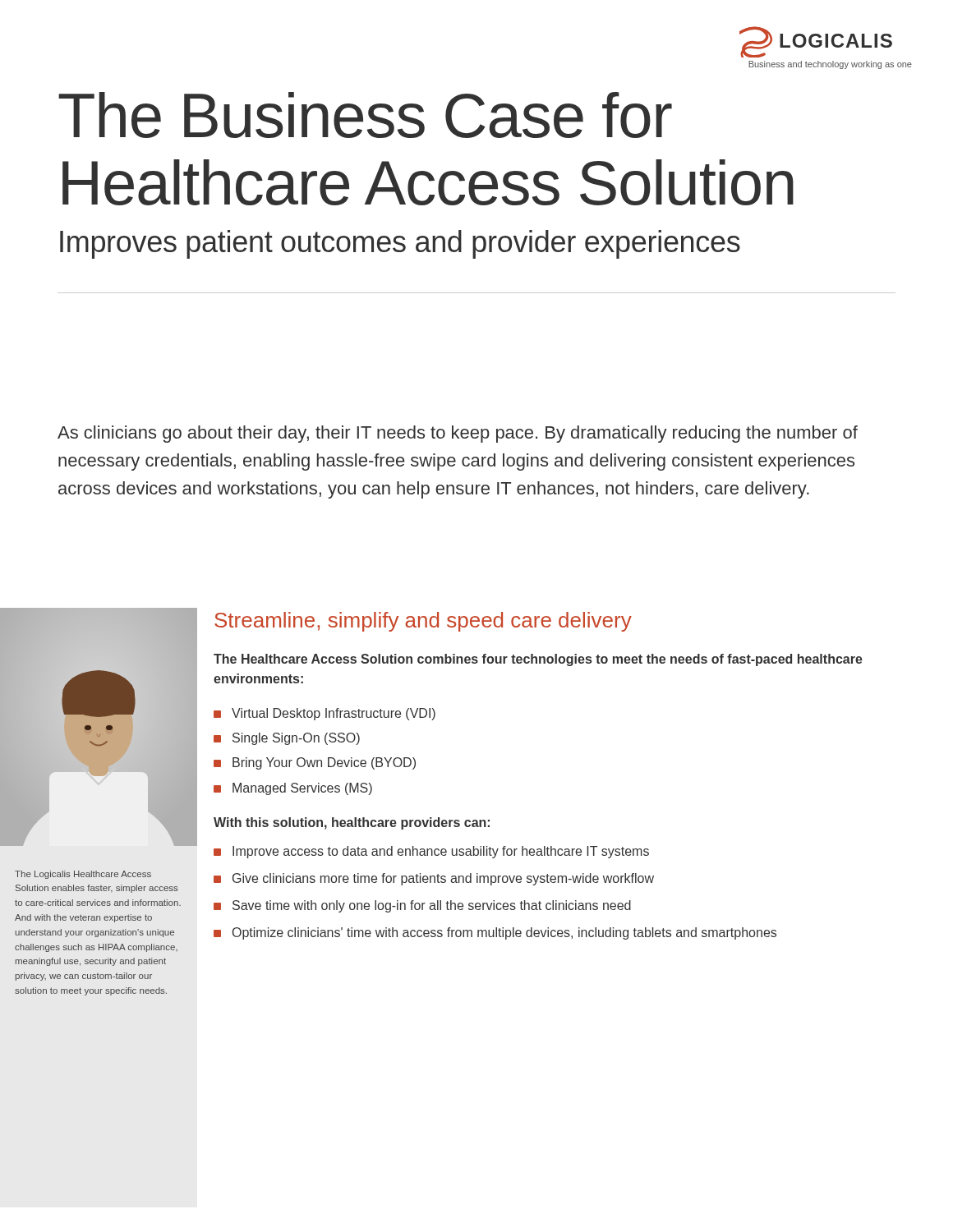Locate the section header
The width and height of the screenshot is (953, 1232).
click(x=423, y=620)
